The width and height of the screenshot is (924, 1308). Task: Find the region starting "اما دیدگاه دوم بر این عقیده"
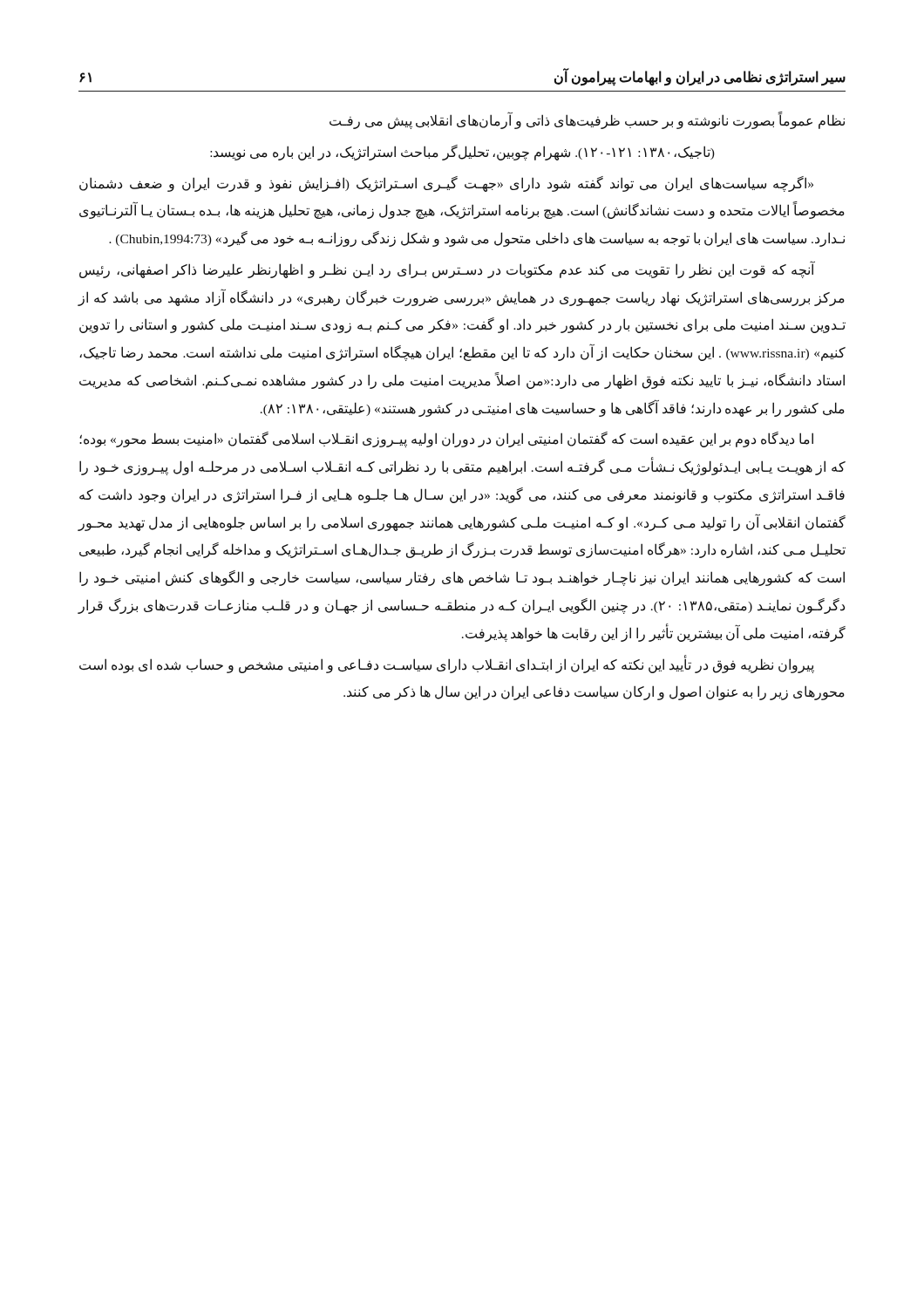click(462, 537)
